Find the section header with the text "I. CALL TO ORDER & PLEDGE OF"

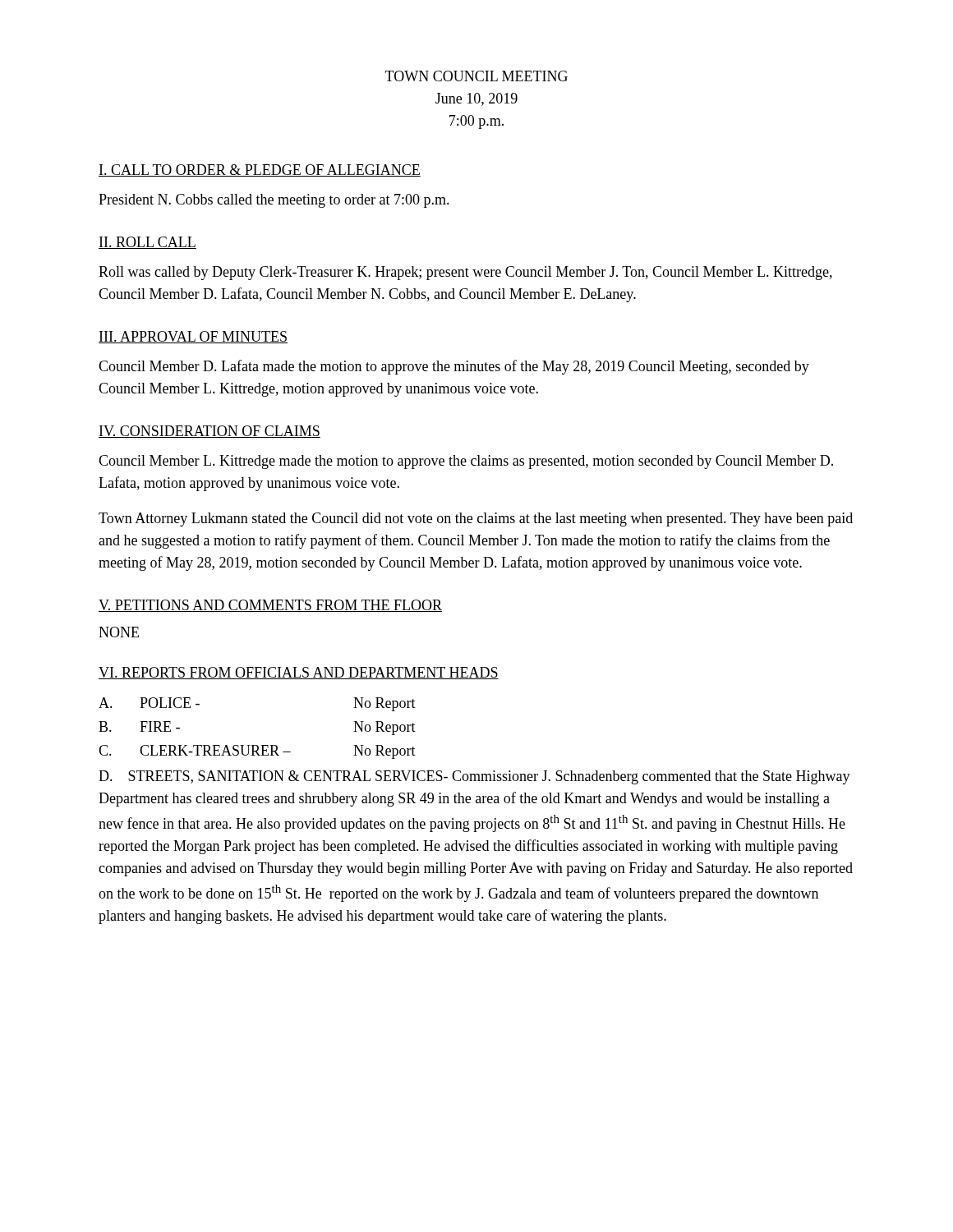click(259, 170)
